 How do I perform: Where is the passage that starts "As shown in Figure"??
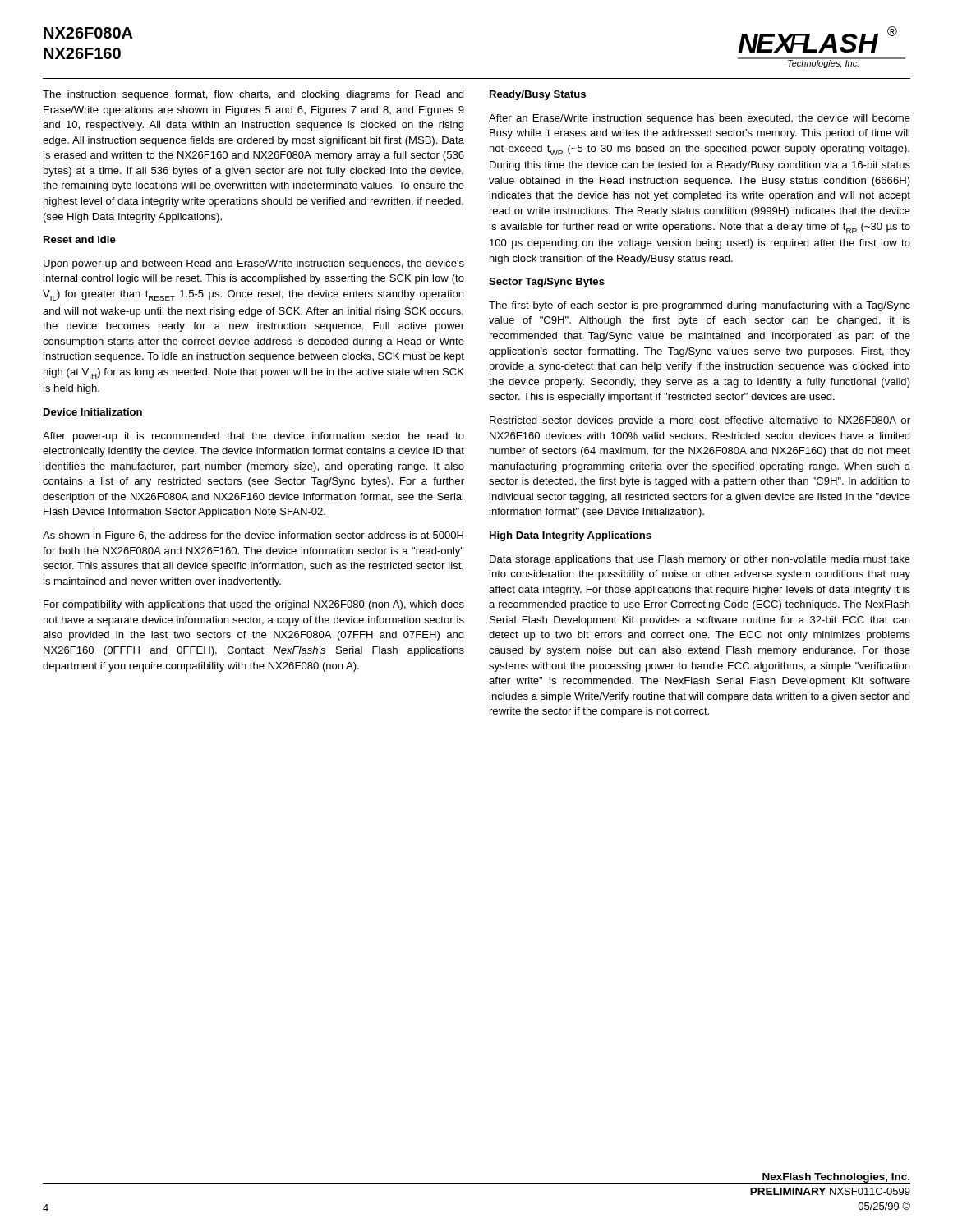coord(253,559)
